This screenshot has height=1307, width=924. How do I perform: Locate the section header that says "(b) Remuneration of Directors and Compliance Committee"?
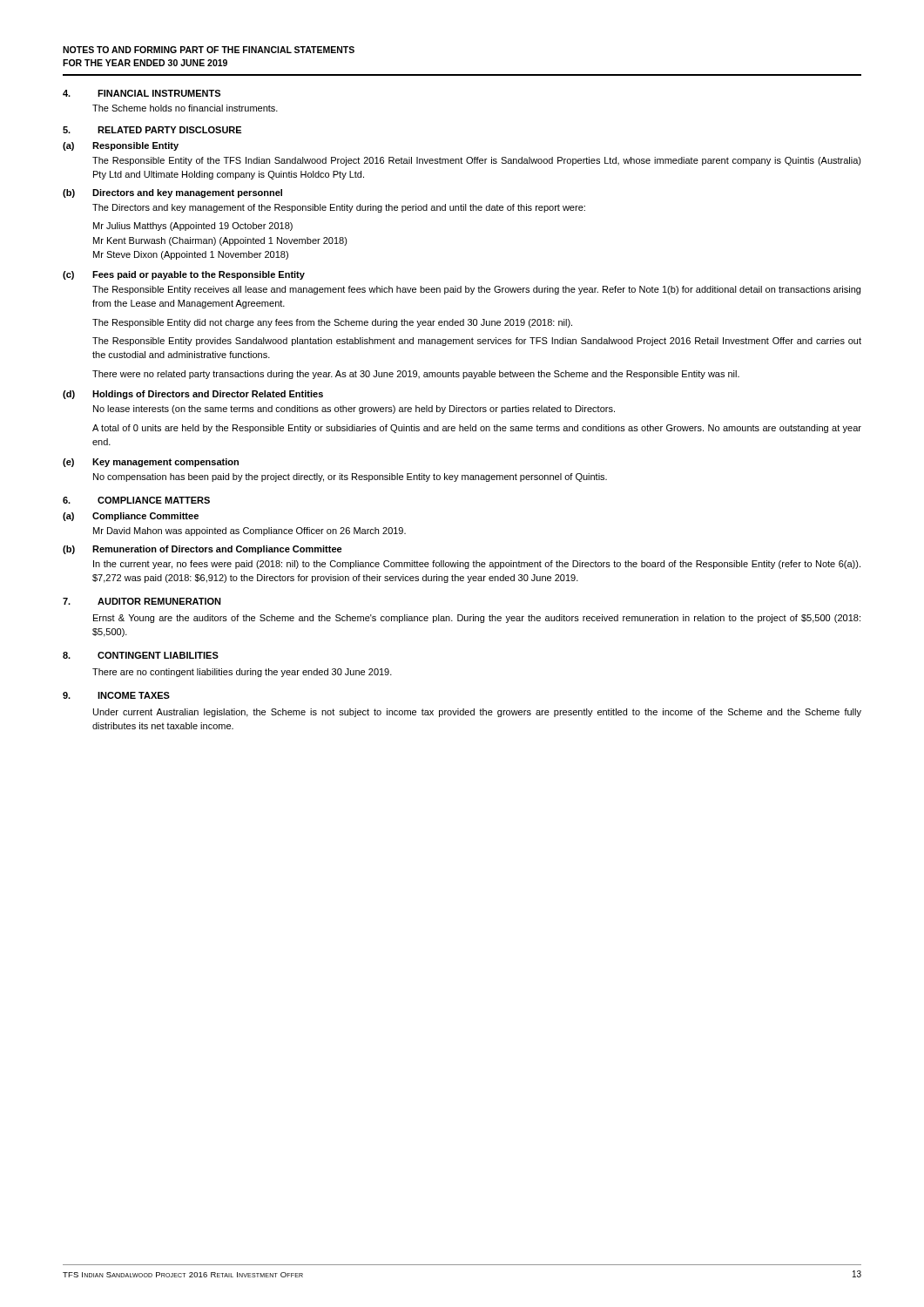202,549
